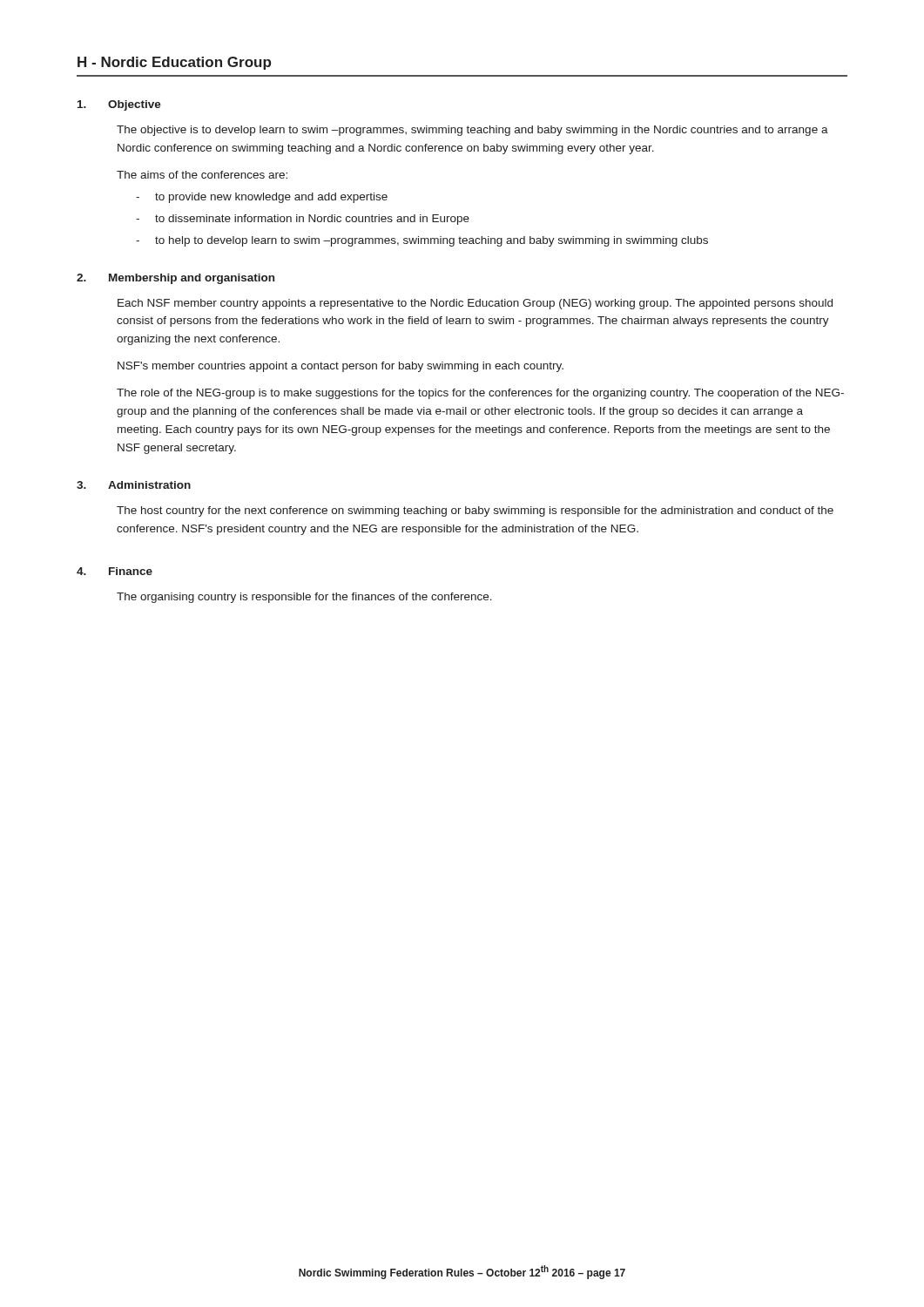Where is the passage that starts "The organising country is responsible for the finances"?

305,596
